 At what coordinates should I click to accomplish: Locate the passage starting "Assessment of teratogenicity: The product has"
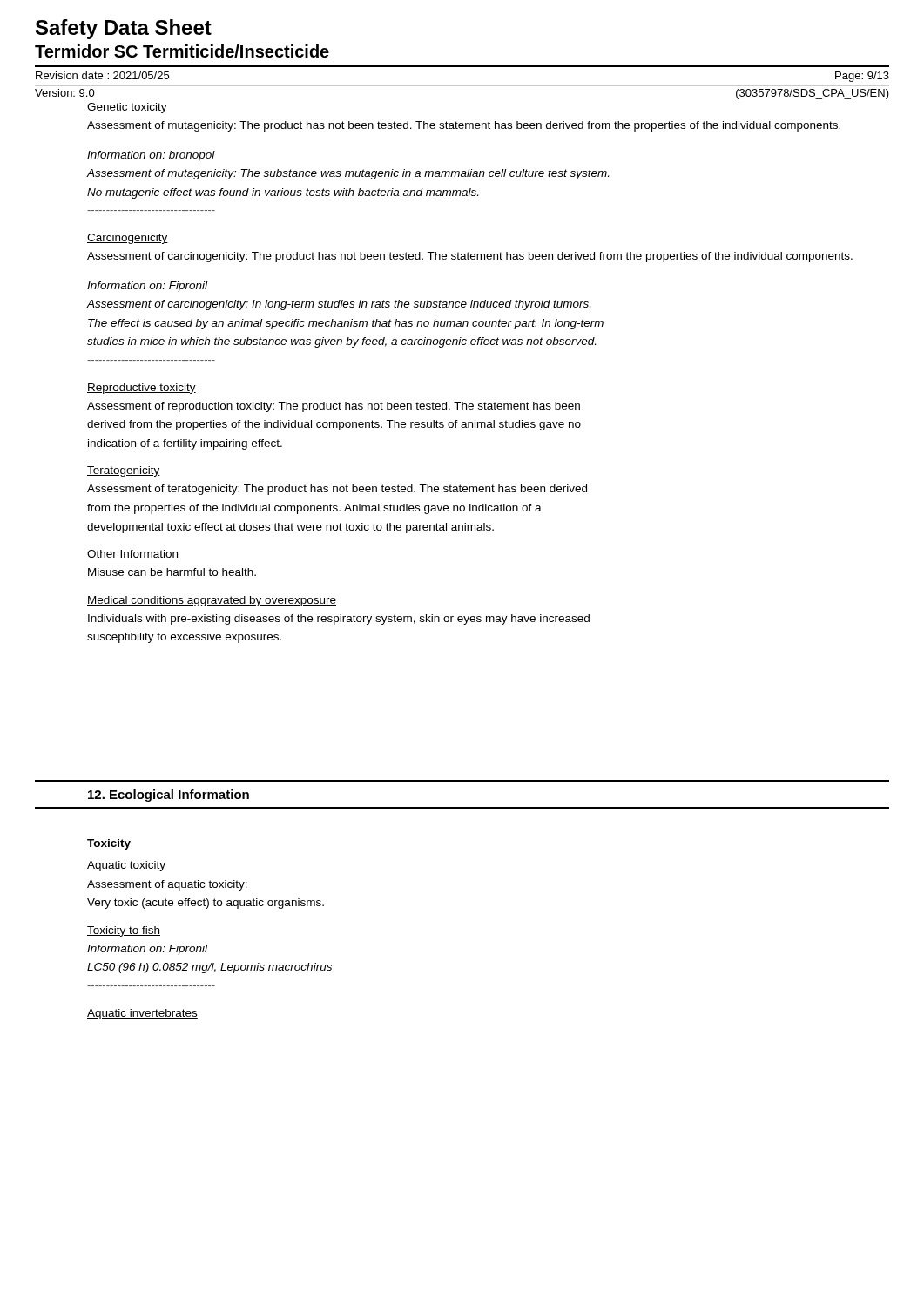(479, 508)
